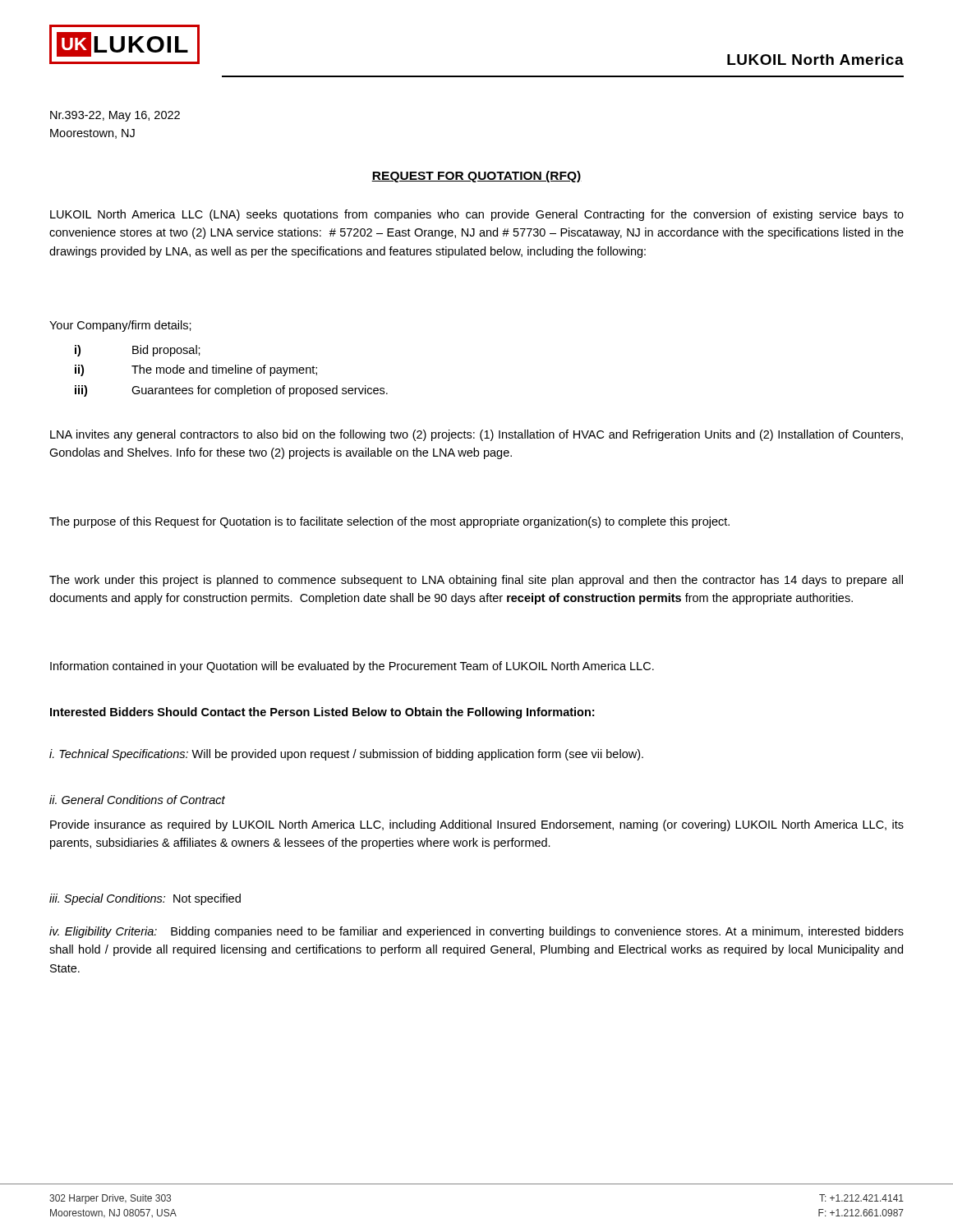
Task: Navigate to the passage starting "Your Company/firm details;"
Action: 121,325
